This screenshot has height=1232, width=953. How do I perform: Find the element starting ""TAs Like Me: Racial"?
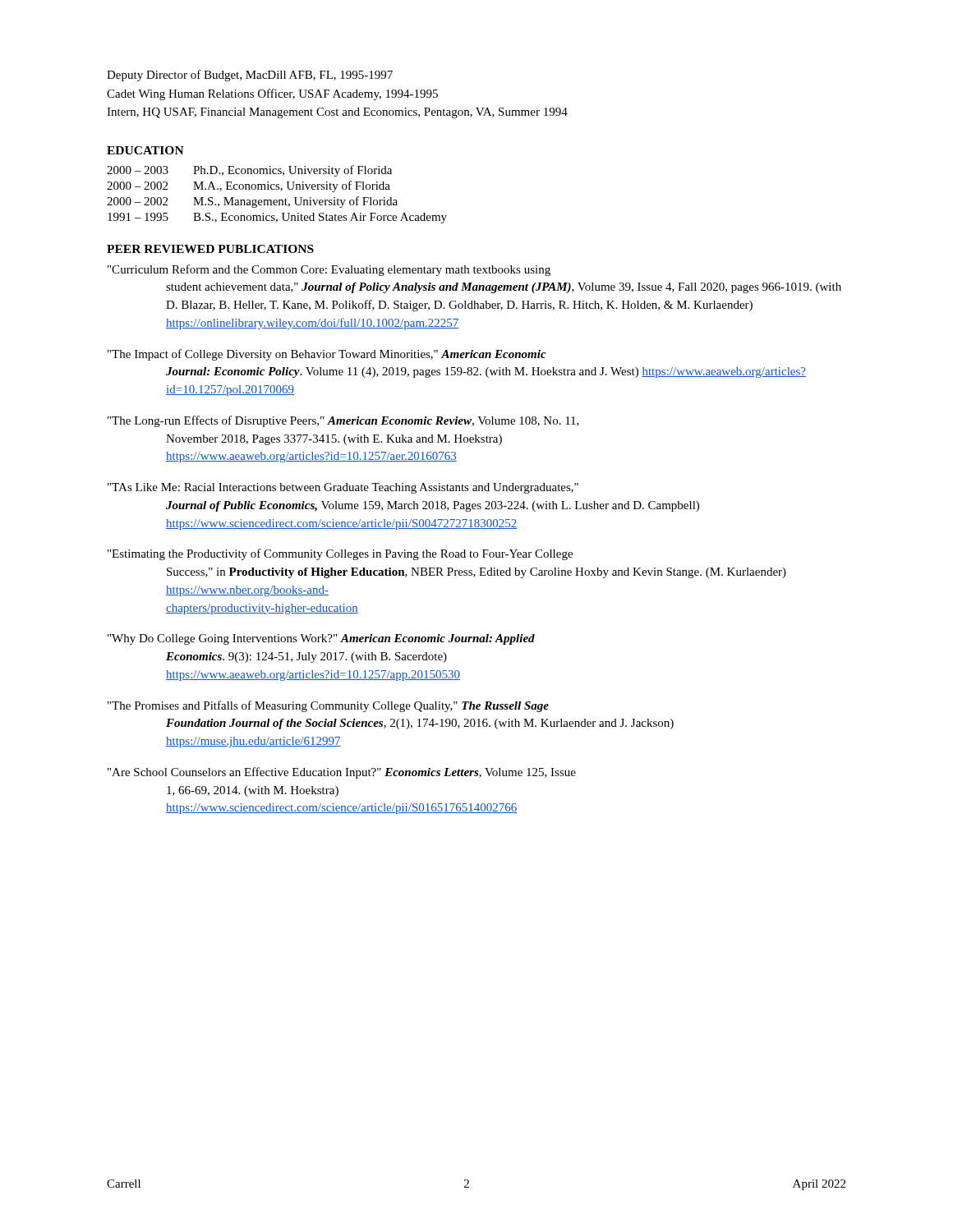tap(476, 506)
